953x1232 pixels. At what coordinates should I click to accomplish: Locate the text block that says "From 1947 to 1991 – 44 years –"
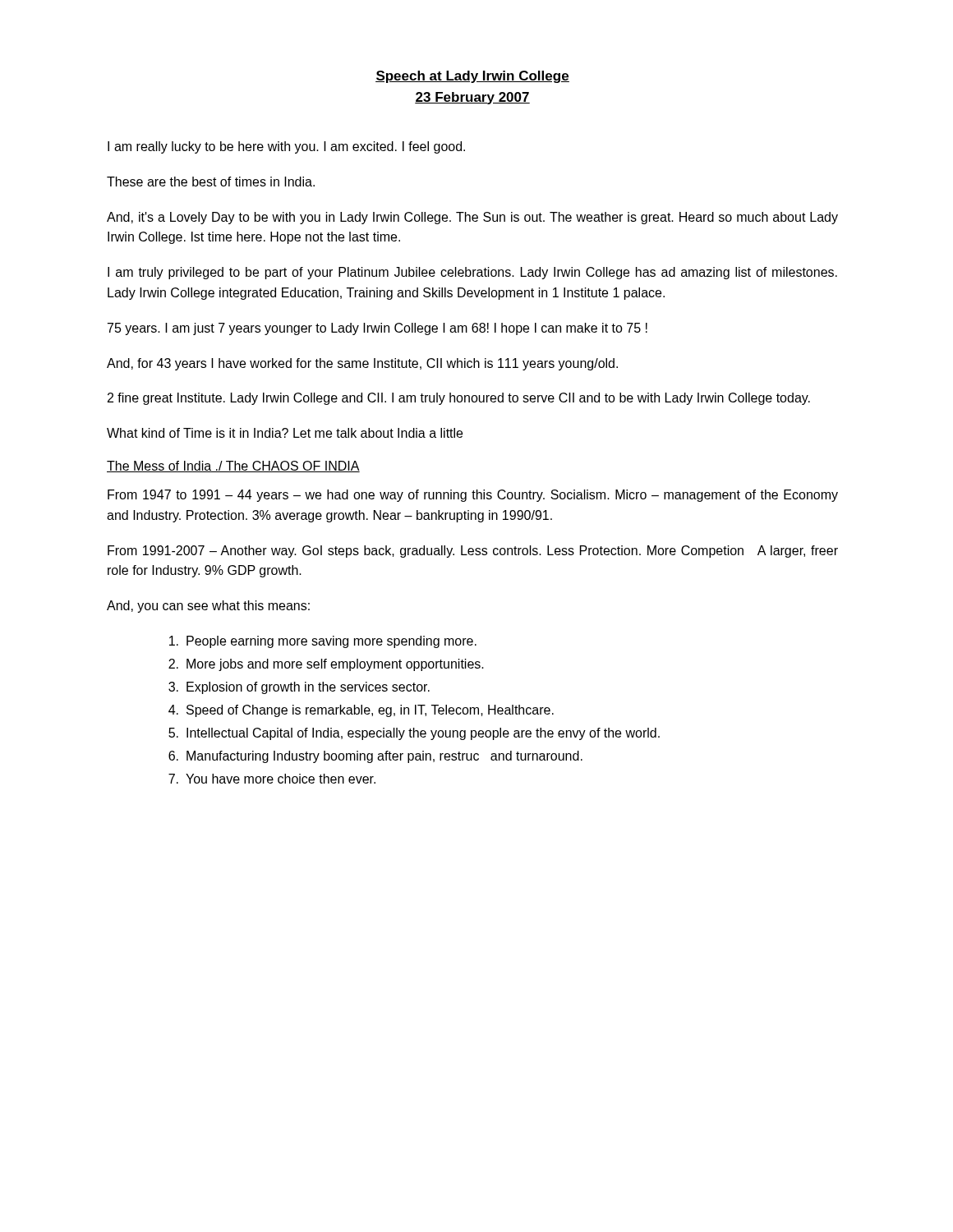(472, 505)
